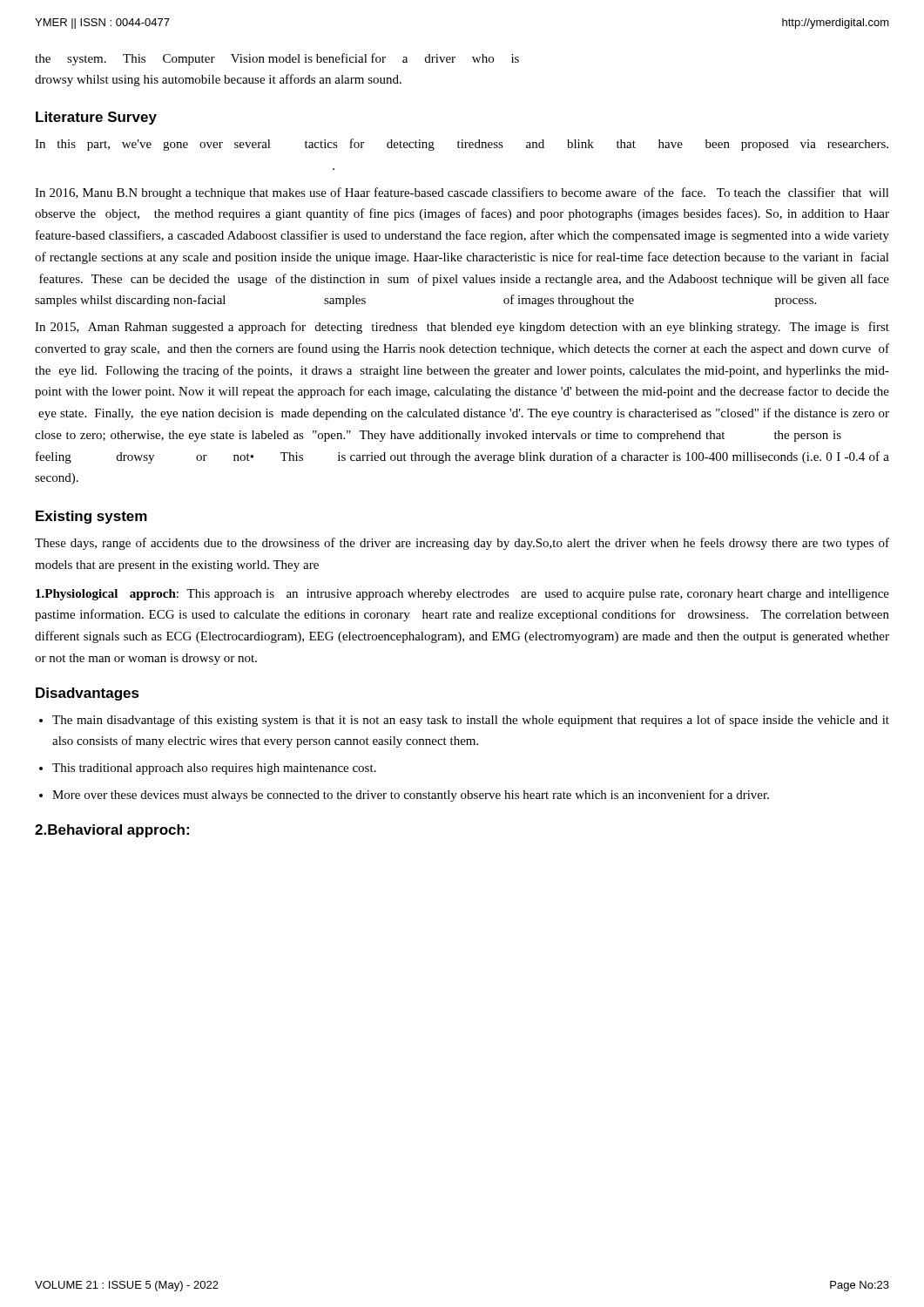
Task: Click the passage that begins "More over these devices must always be connected"
Action: point(411,794)
